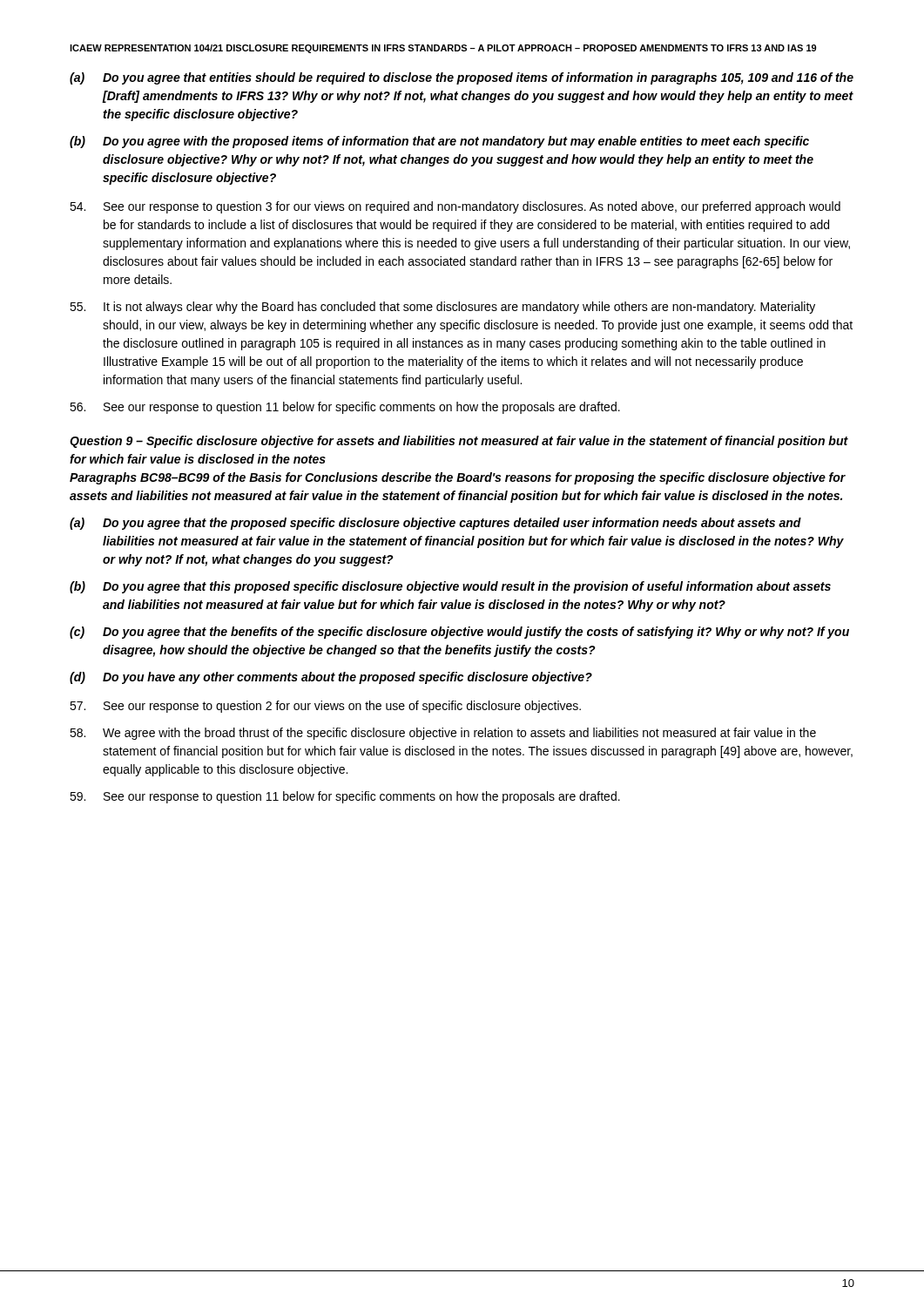Navigate to the text block starting "(c) Do you agree that"
The height and width of the screenshot is (1307, 924).
click(x=462, y=642)
